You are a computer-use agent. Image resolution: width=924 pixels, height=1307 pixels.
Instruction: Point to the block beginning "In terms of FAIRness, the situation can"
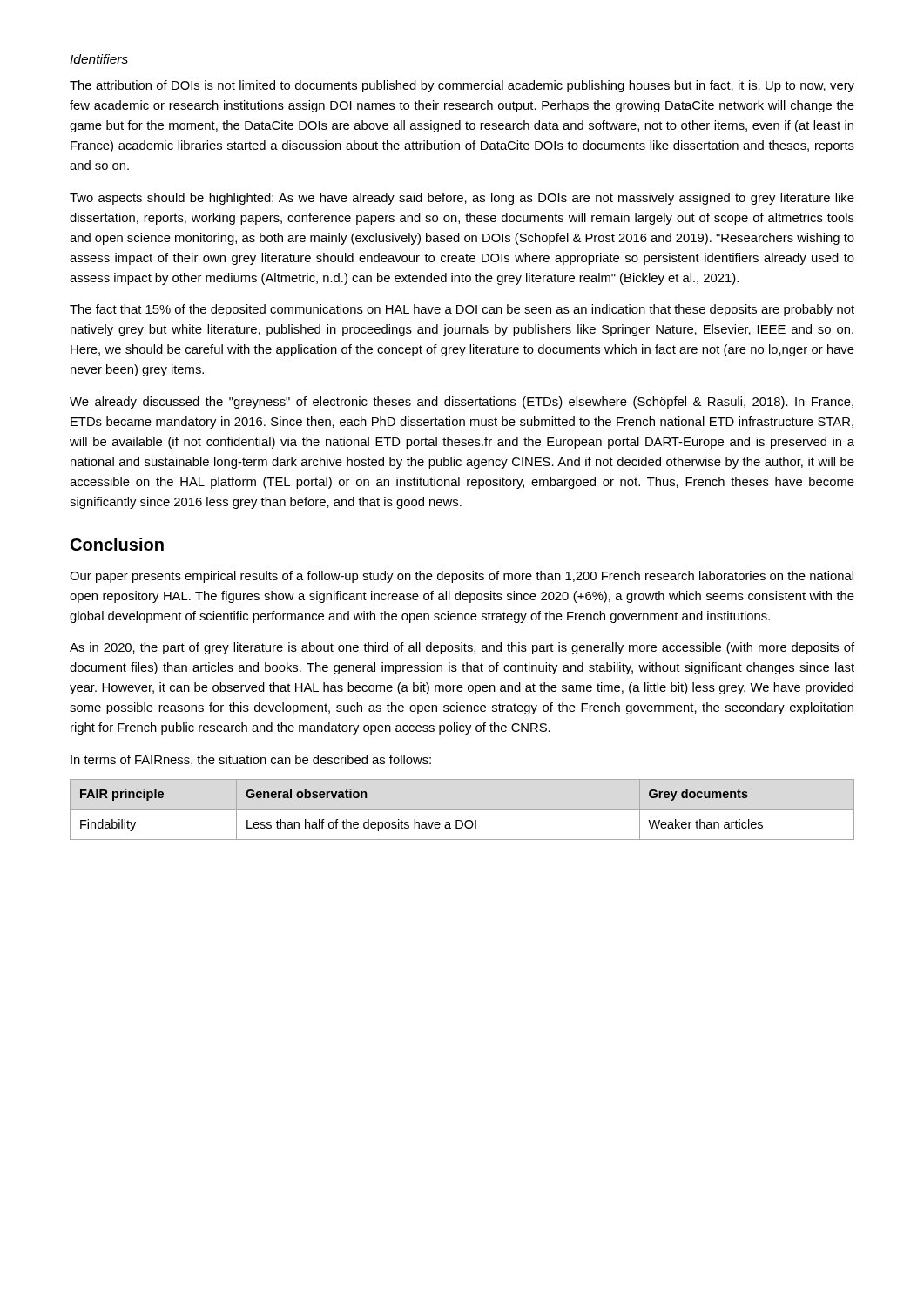point(251,760)
